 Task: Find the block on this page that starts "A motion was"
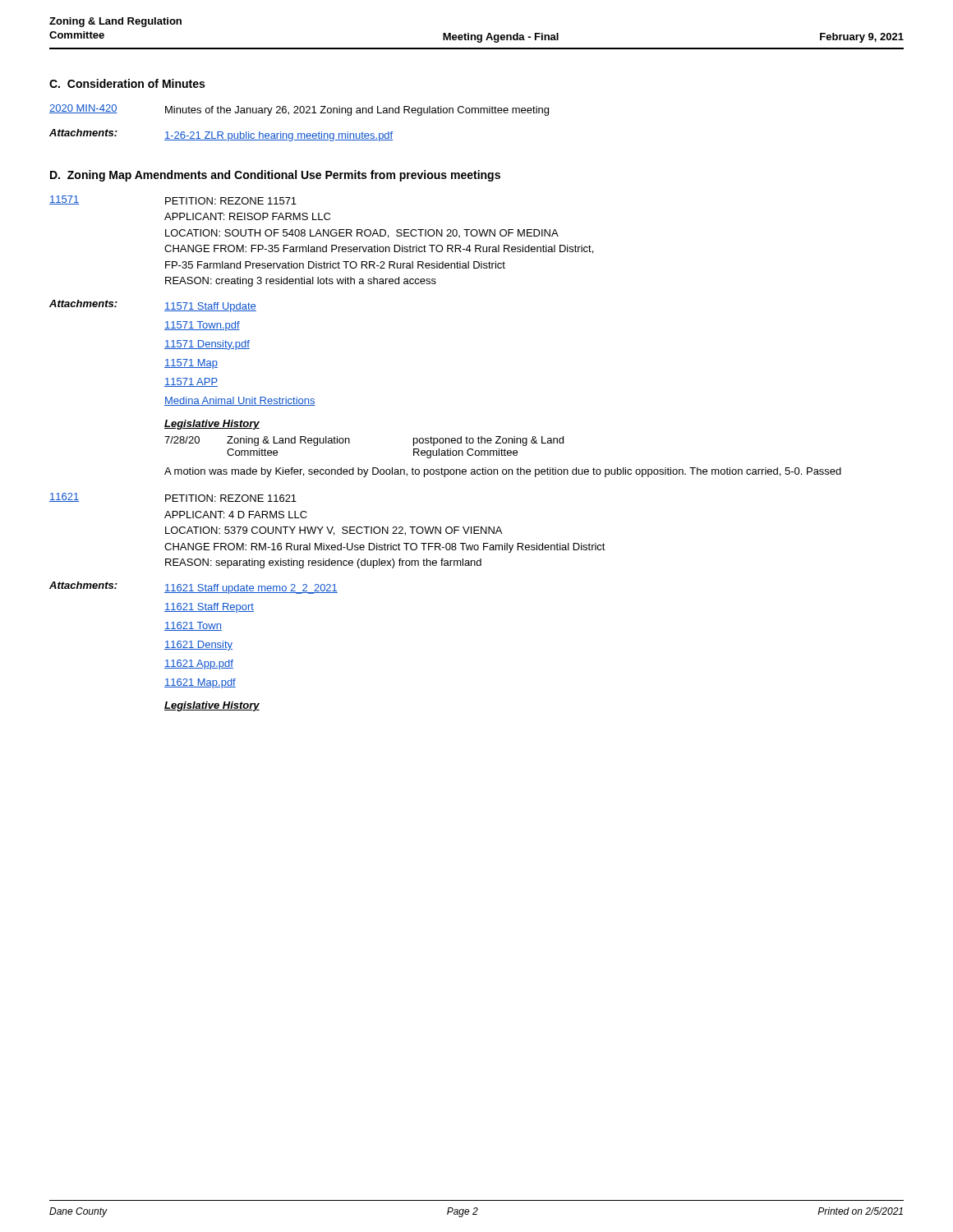point(503,471)
